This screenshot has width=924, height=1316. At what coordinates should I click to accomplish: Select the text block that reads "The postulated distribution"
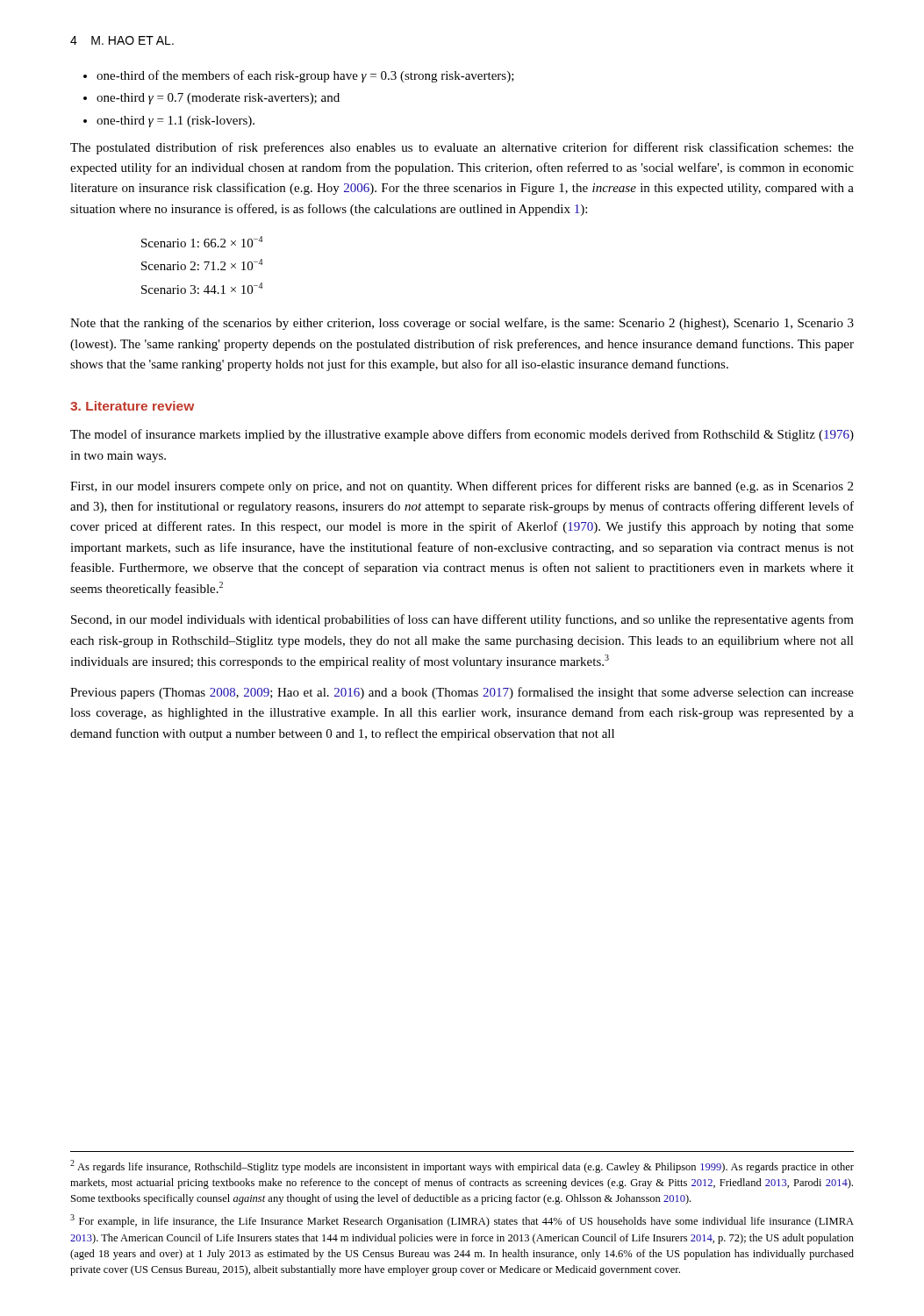pyautogui.click(x=462, y=178)
